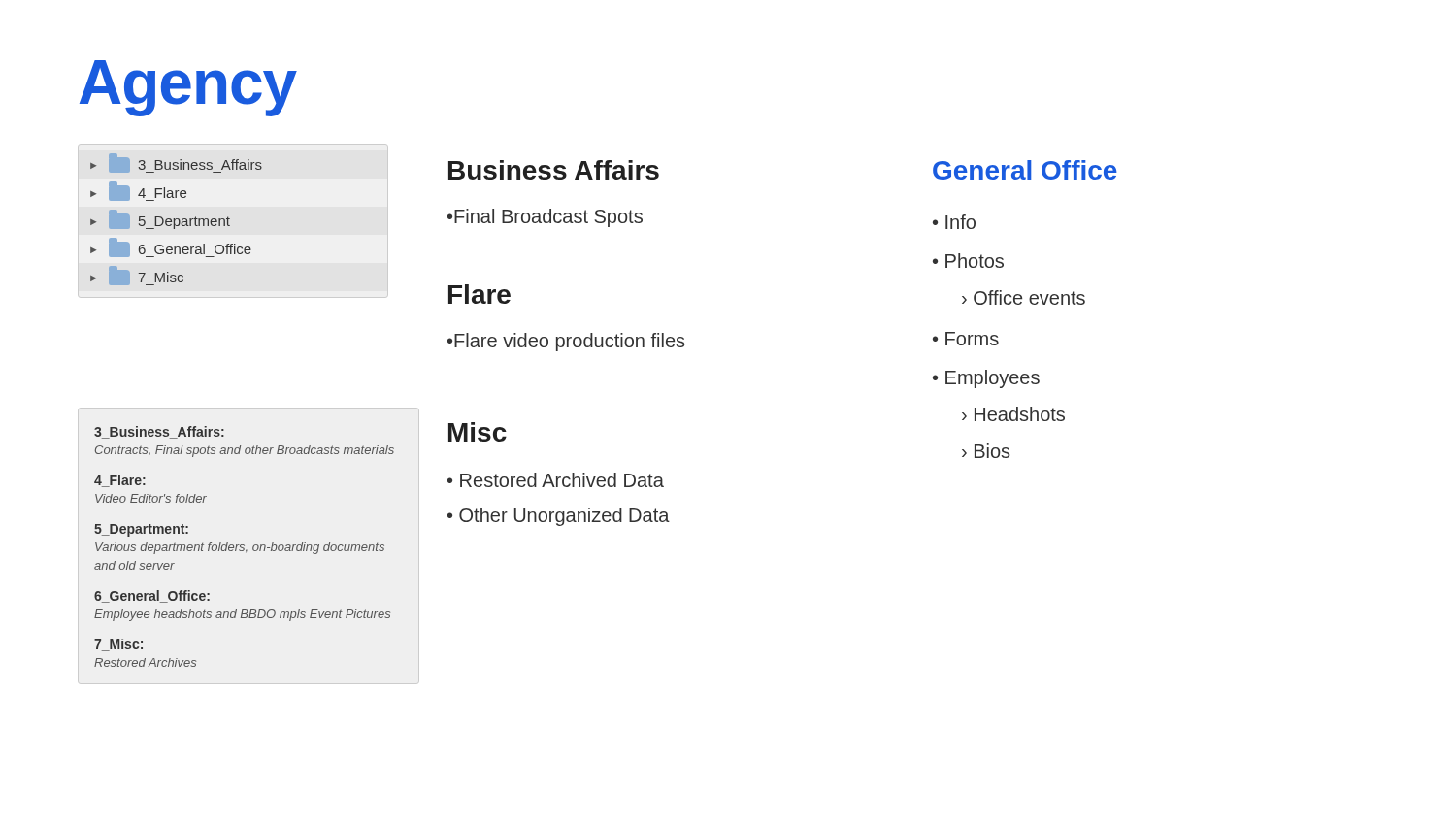Locate the text block starting "•Final Broadcast Spots"

pos(545,216)
